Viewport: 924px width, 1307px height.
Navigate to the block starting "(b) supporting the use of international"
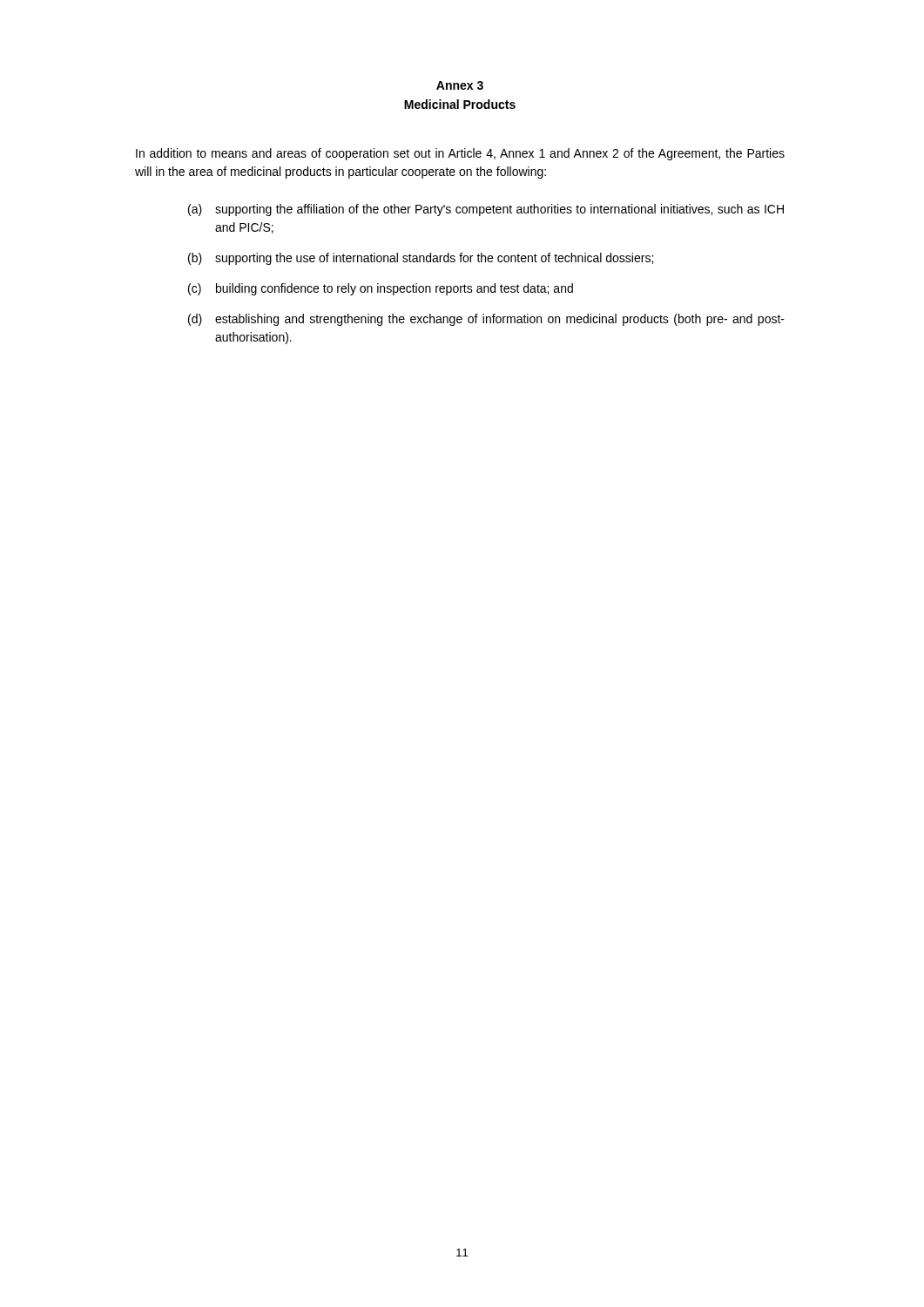coord(486,258)
